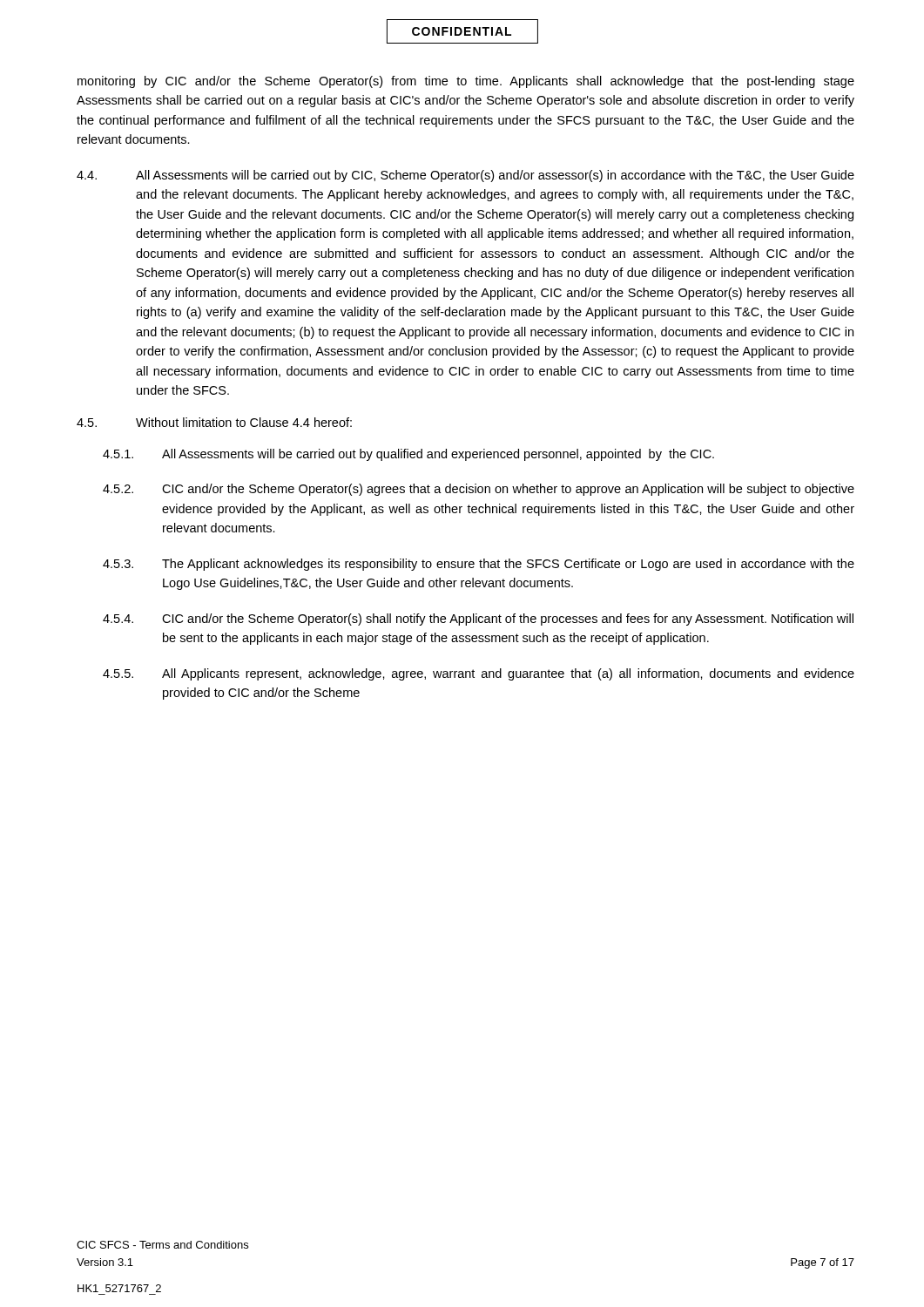Find the block on this page that starts "monitoring by CIC and/or the Scheme"
Viewport: 924px width, 1307px height.
point(465,110)
